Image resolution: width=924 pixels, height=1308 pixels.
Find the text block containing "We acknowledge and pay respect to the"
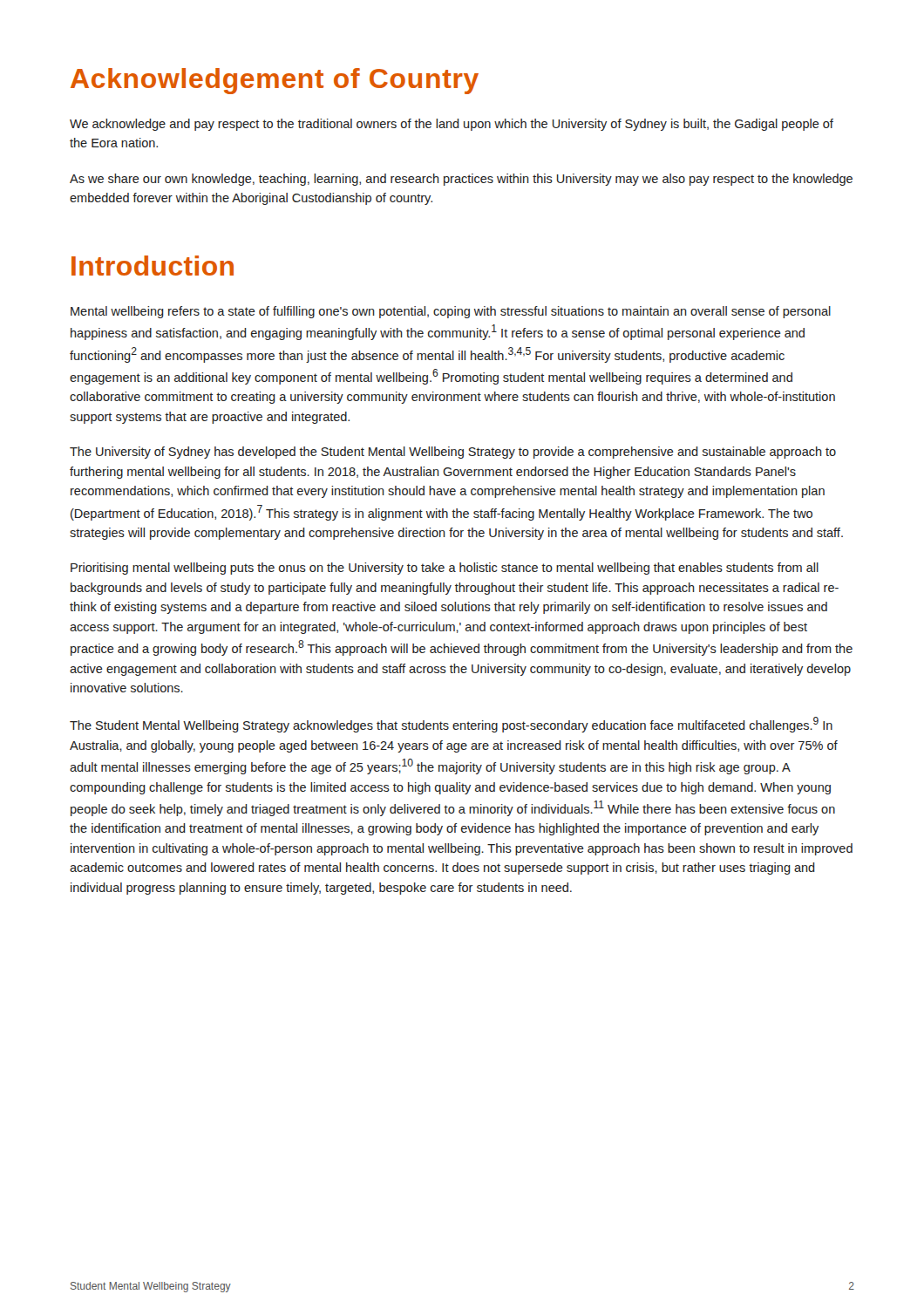(x=452, y=134)
